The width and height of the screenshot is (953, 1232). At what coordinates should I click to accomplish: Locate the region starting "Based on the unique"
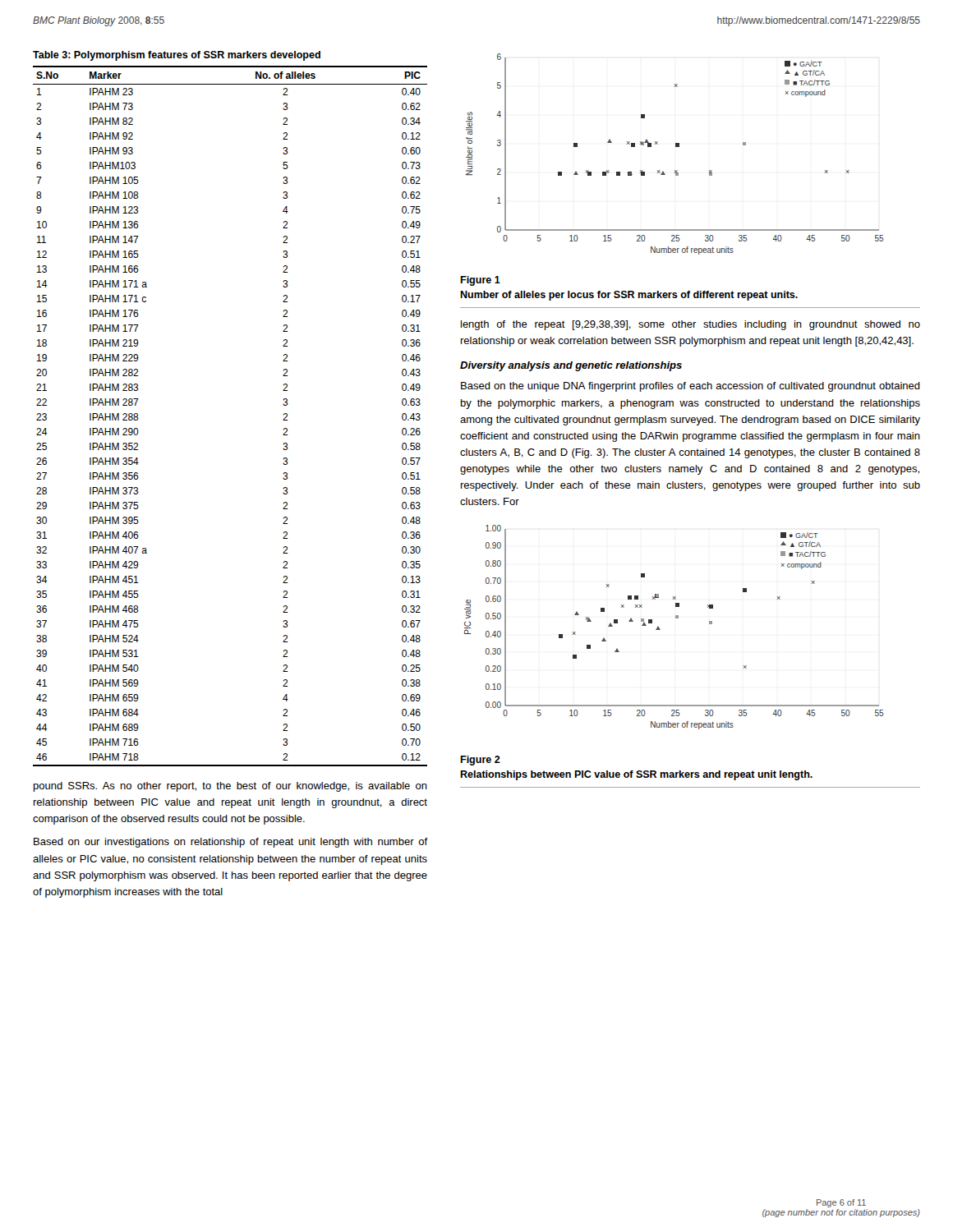[x=690, y=444]
